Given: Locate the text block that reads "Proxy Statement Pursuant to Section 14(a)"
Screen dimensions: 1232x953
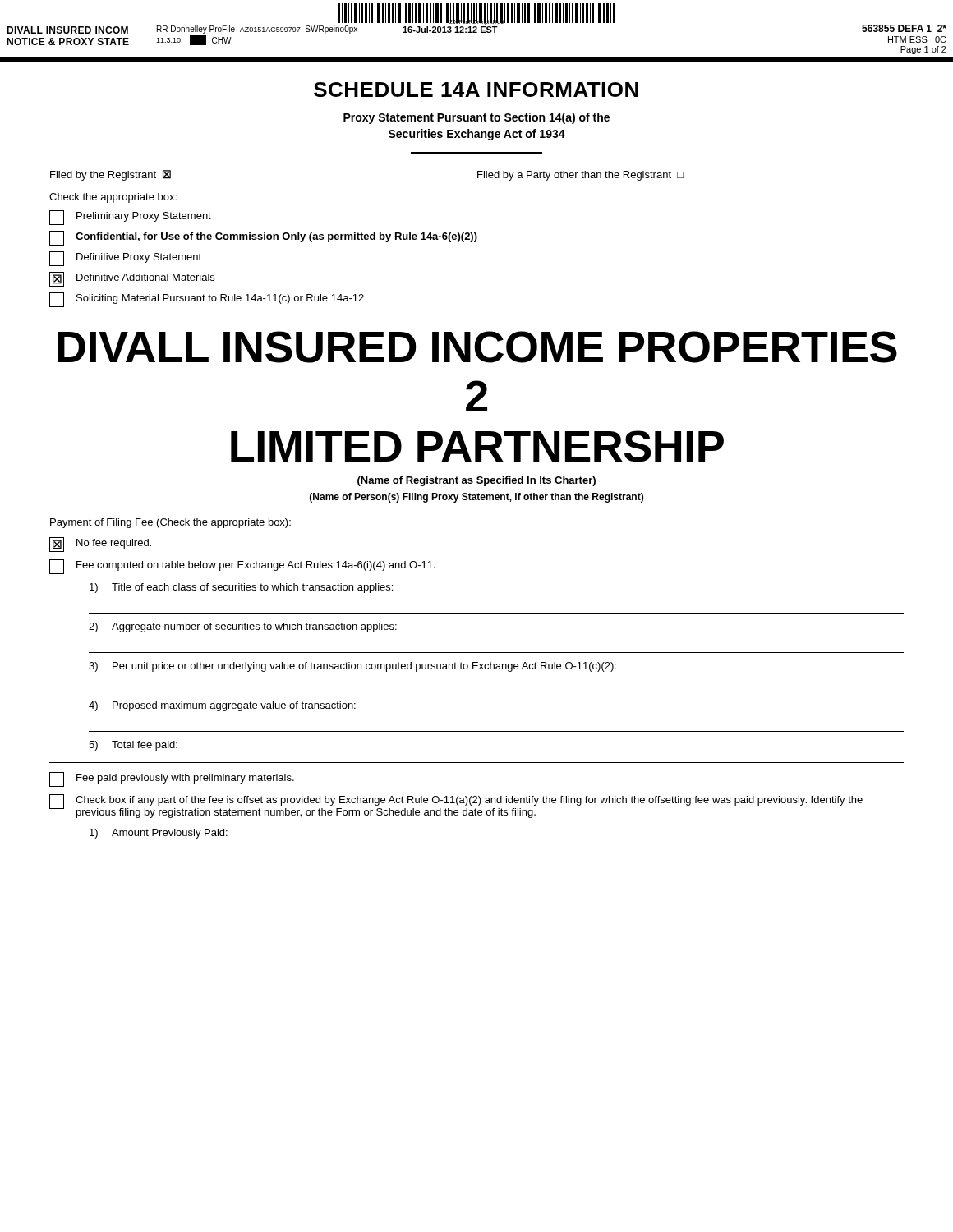Looking at the screenshot, I should [x=476, y=117].
